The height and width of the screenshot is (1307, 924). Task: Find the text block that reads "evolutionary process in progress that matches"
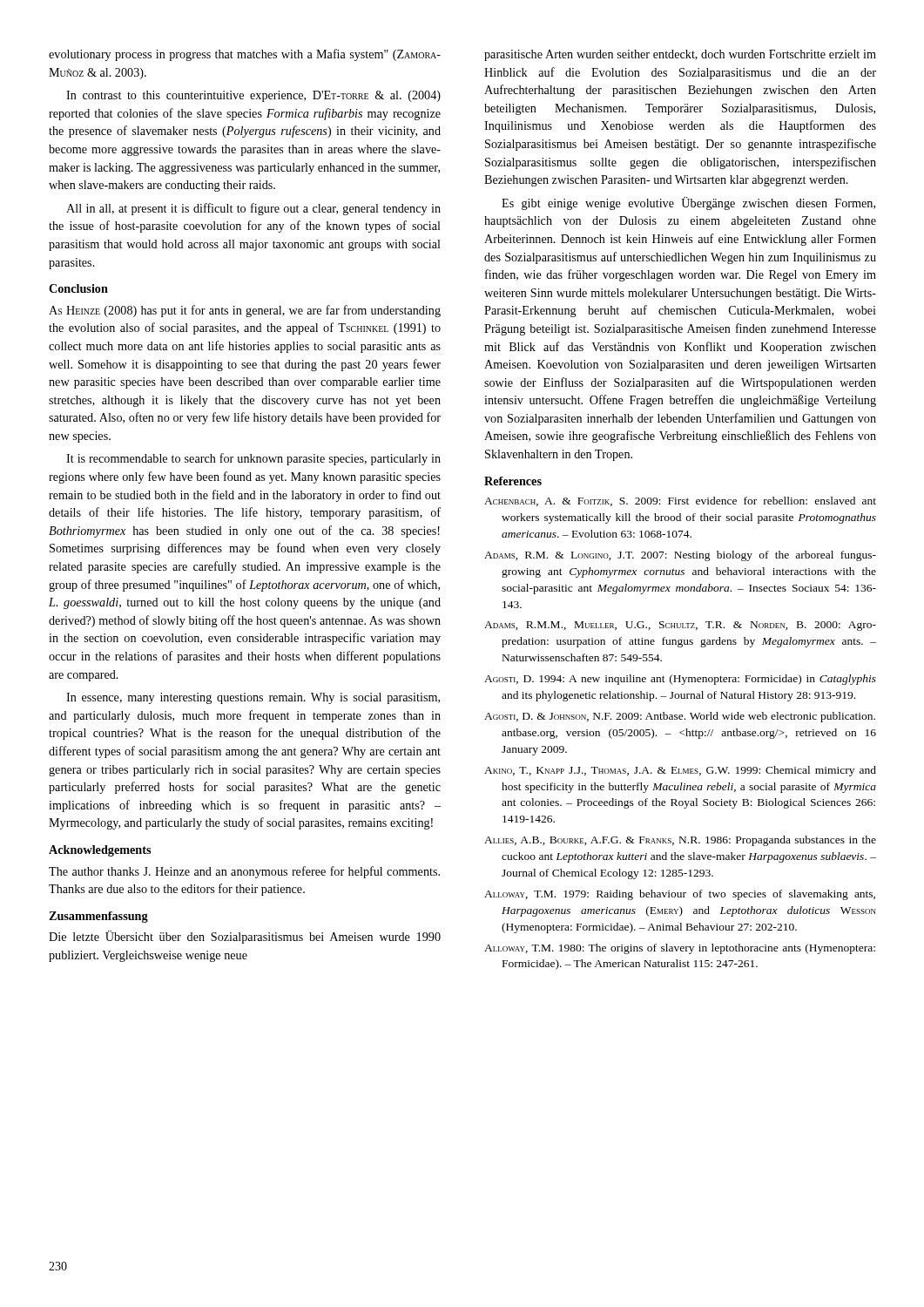245,158
